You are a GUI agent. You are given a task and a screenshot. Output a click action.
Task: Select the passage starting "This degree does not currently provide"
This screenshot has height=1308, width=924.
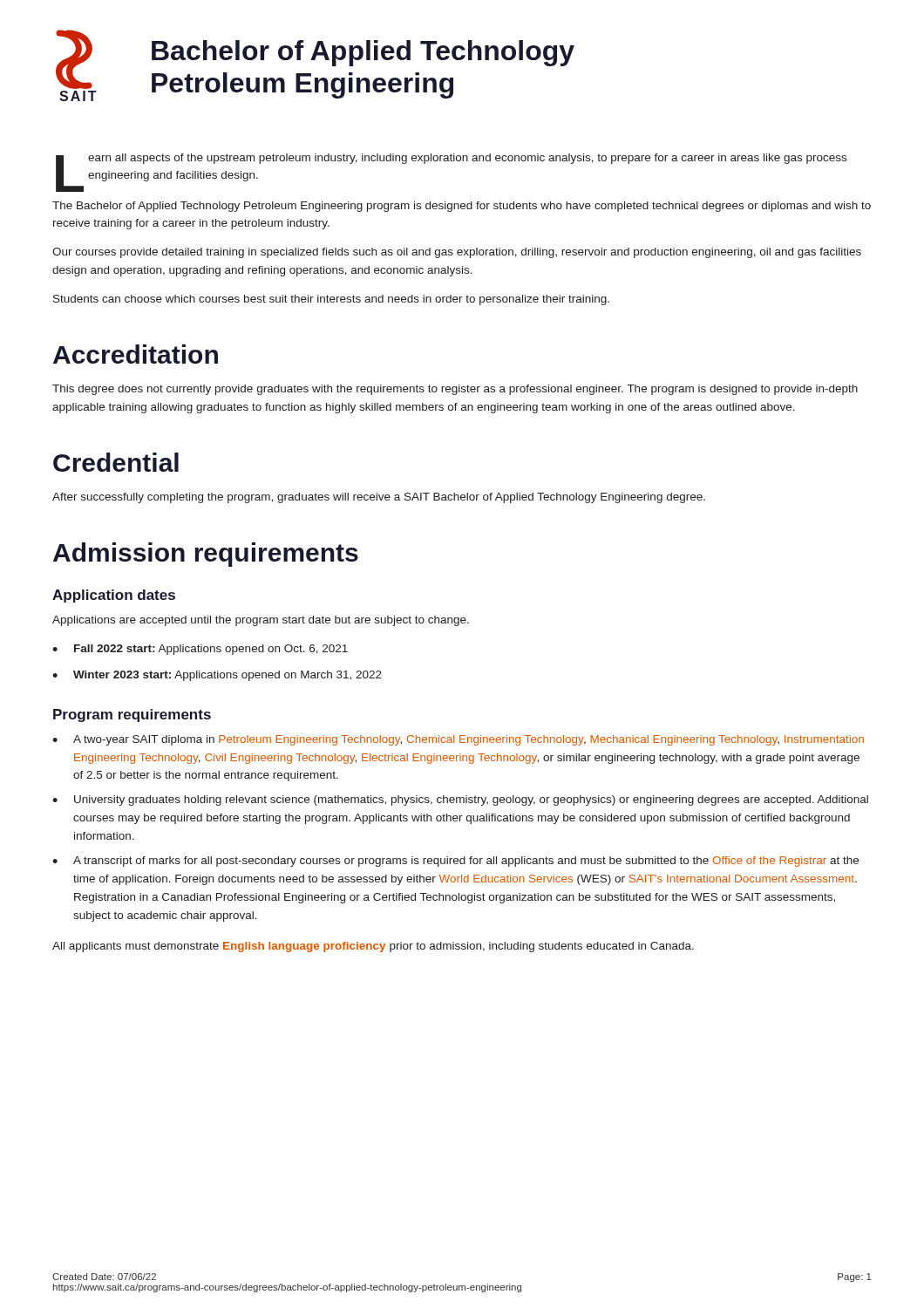coord(455,398)
